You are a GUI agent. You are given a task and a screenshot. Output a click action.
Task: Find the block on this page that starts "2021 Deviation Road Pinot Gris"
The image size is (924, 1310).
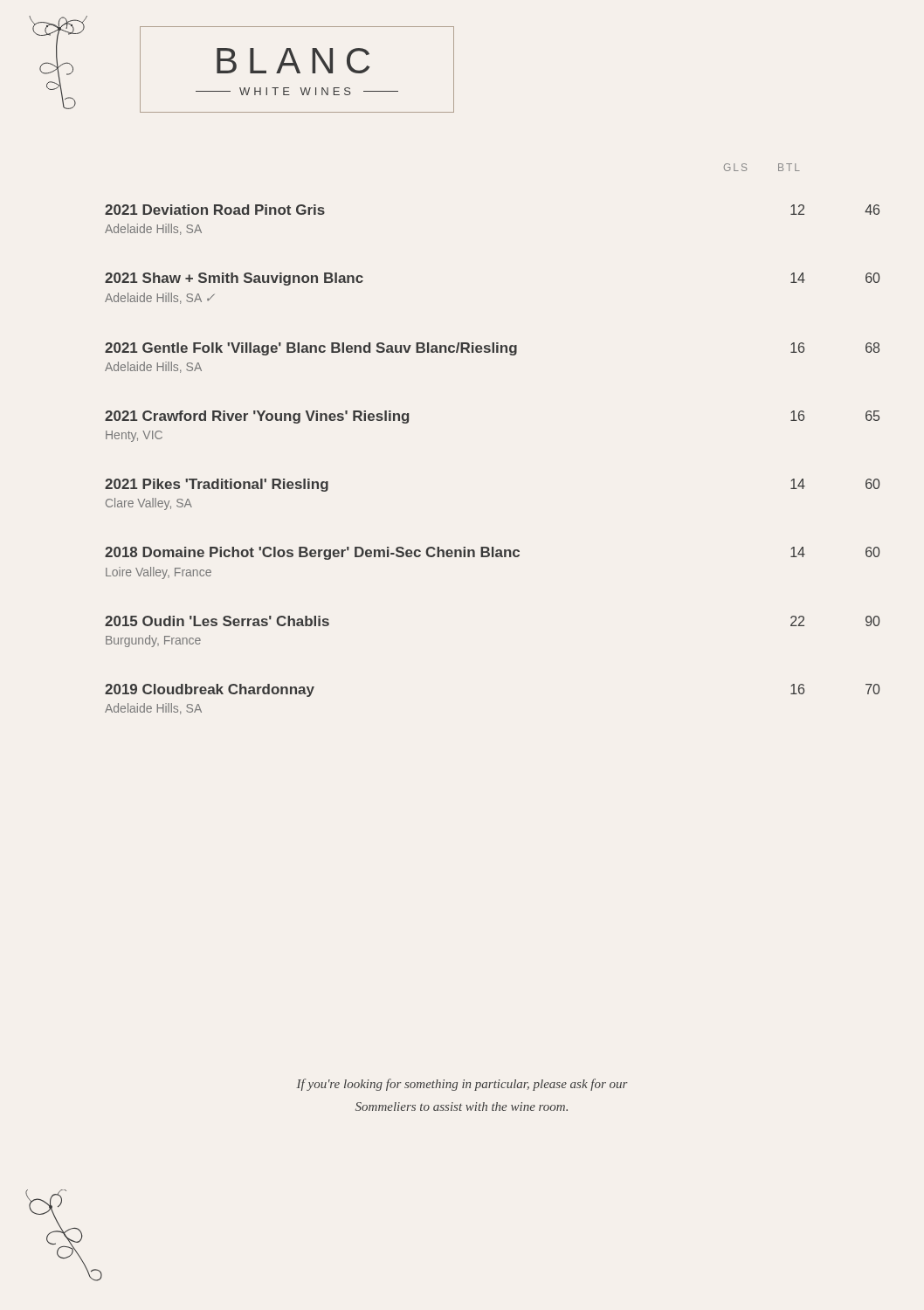pyautogui.click(x=222, y=209)
